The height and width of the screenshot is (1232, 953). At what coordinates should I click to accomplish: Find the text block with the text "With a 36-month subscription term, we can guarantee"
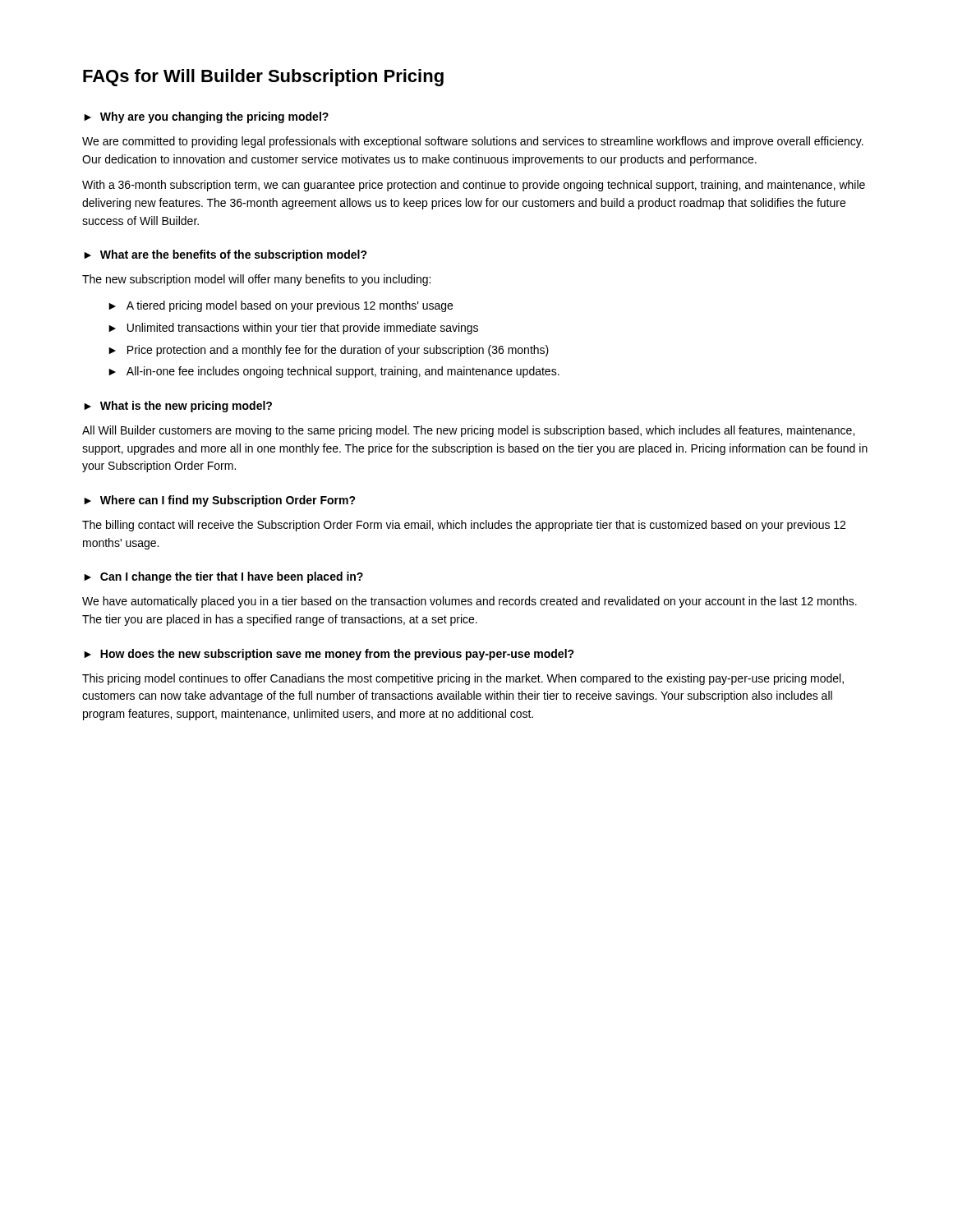pyautogui.click(x=474, y=203)
